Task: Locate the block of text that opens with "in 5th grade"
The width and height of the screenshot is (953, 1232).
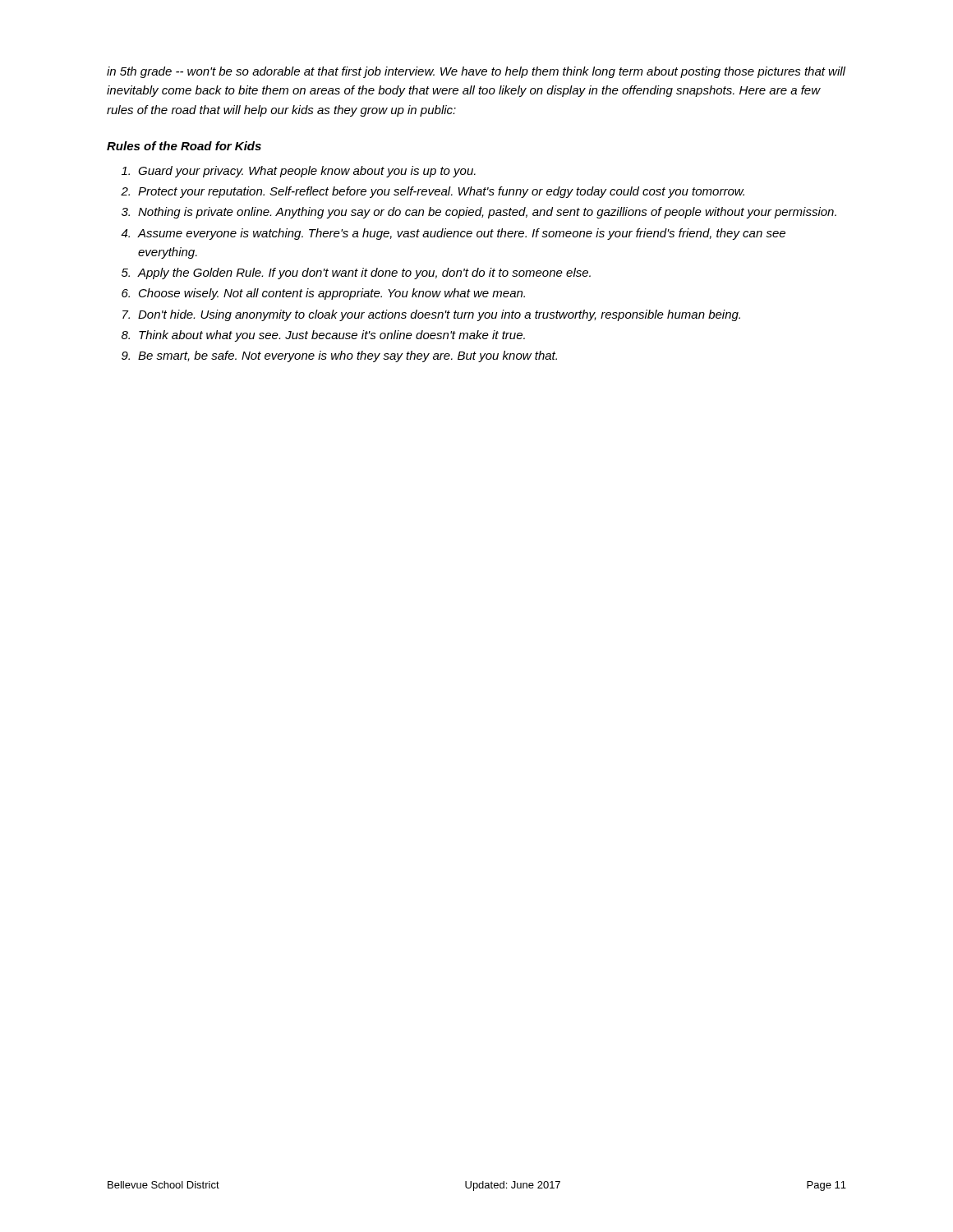Action: (x=476, y=90)
